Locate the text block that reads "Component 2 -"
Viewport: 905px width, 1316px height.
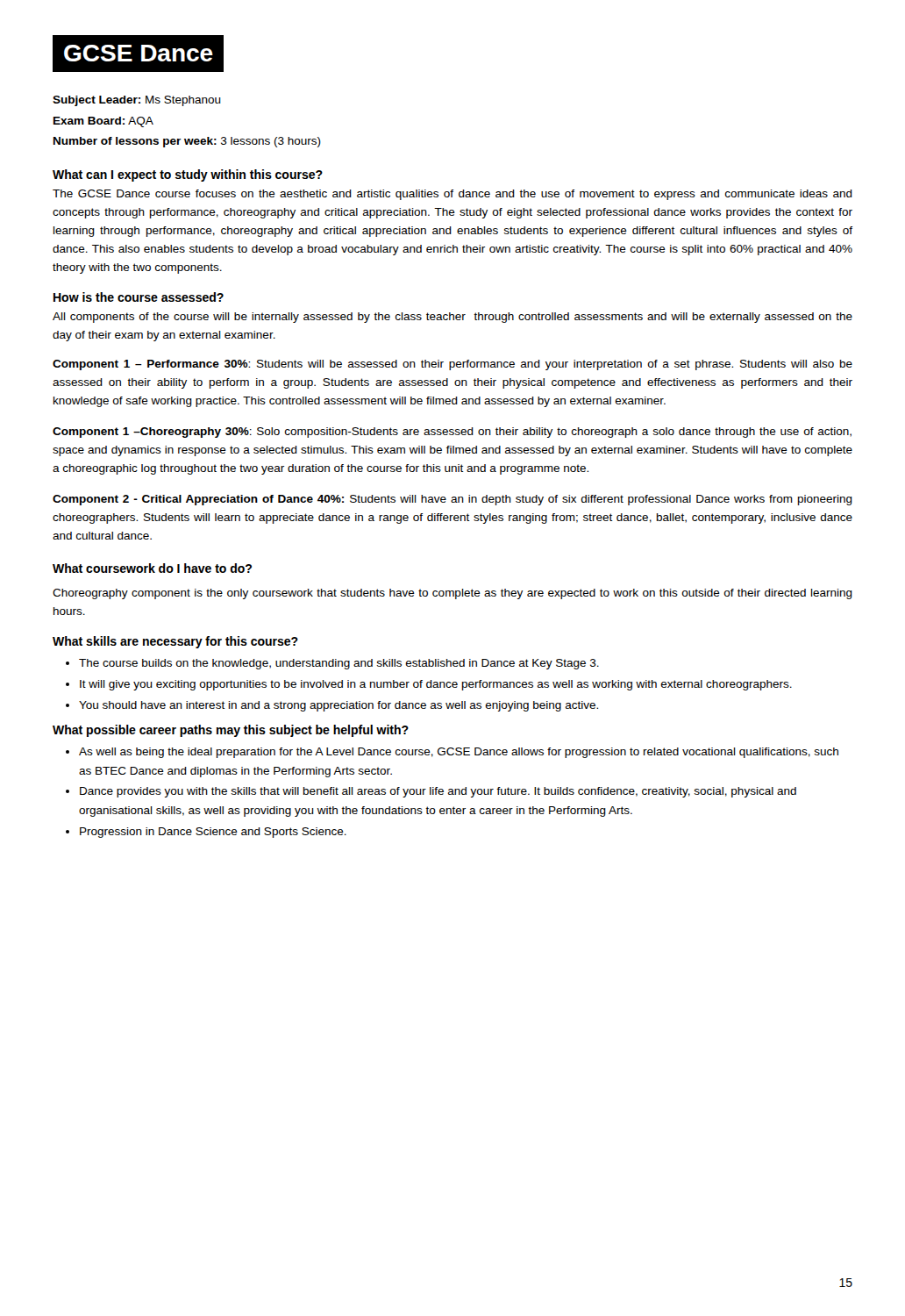click(452, 517)
